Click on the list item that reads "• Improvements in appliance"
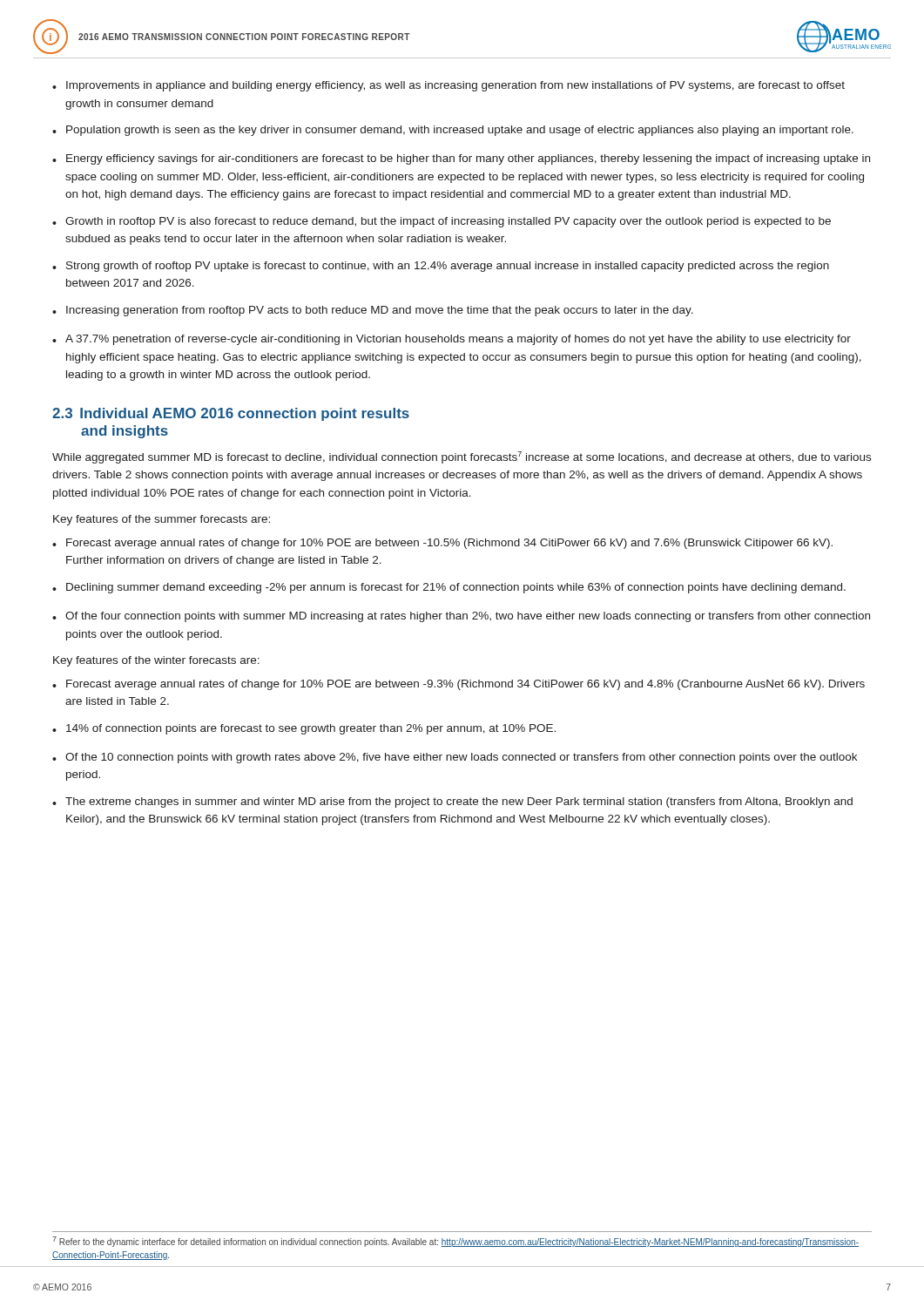Viewport: 924px width, 1307px height. 462,95
